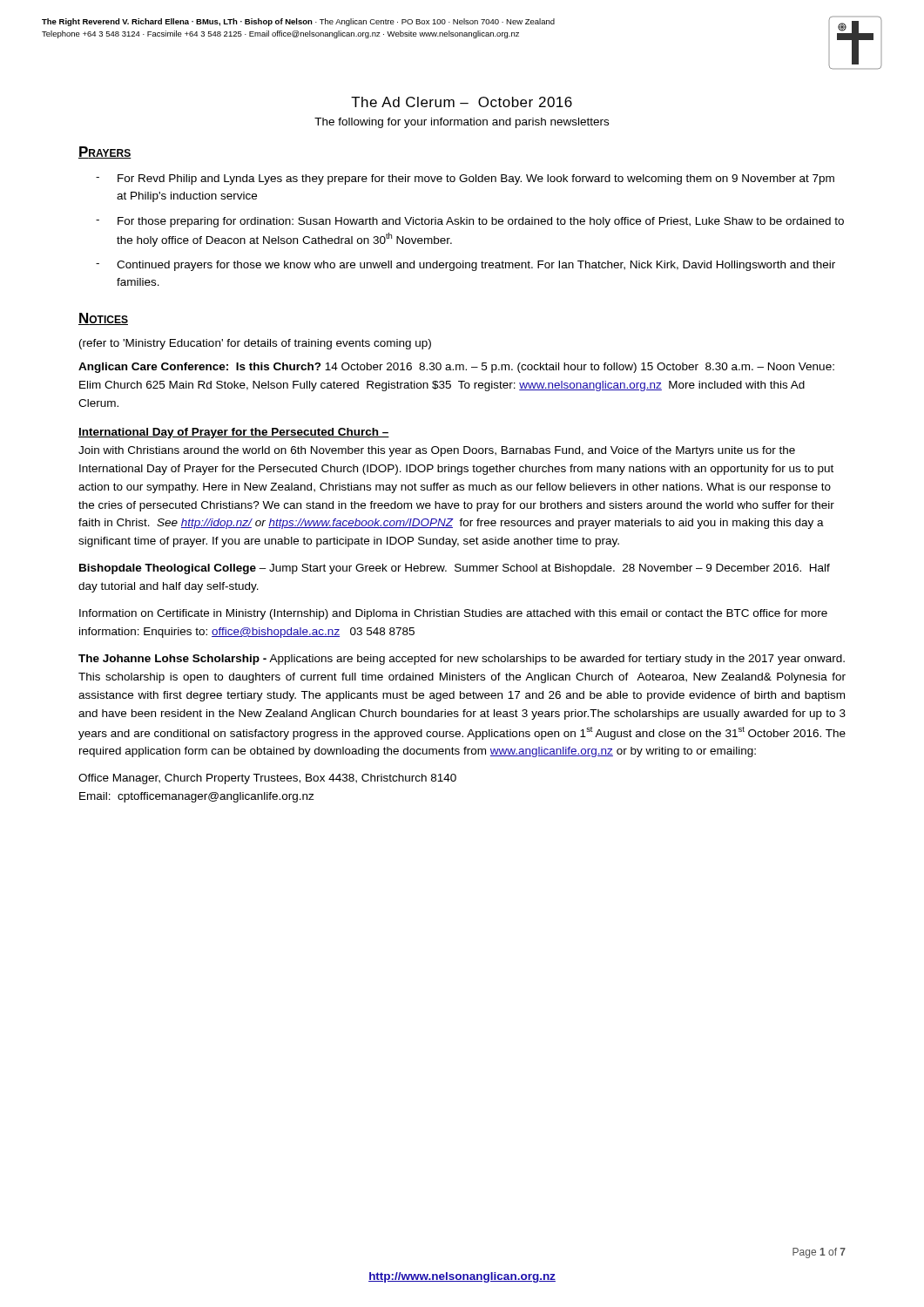The width and height of the screenshot is (924, 1307).
Task: Click on the text starting "The Johanne Lohse Scholarship - Applications"
Action: [x=462, y=705]
